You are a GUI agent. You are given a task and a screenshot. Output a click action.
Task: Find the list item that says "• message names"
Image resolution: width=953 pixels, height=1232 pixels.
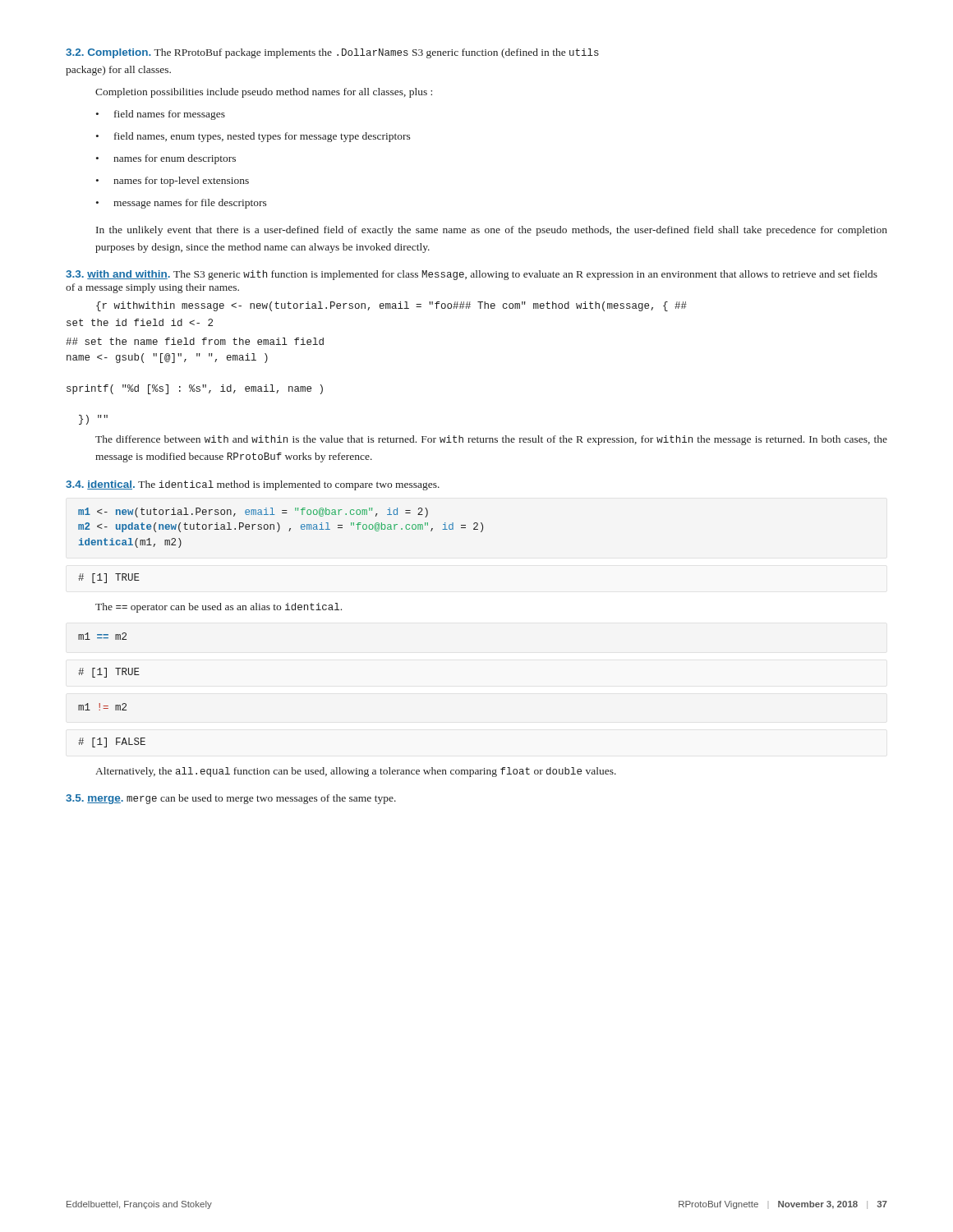181,203
